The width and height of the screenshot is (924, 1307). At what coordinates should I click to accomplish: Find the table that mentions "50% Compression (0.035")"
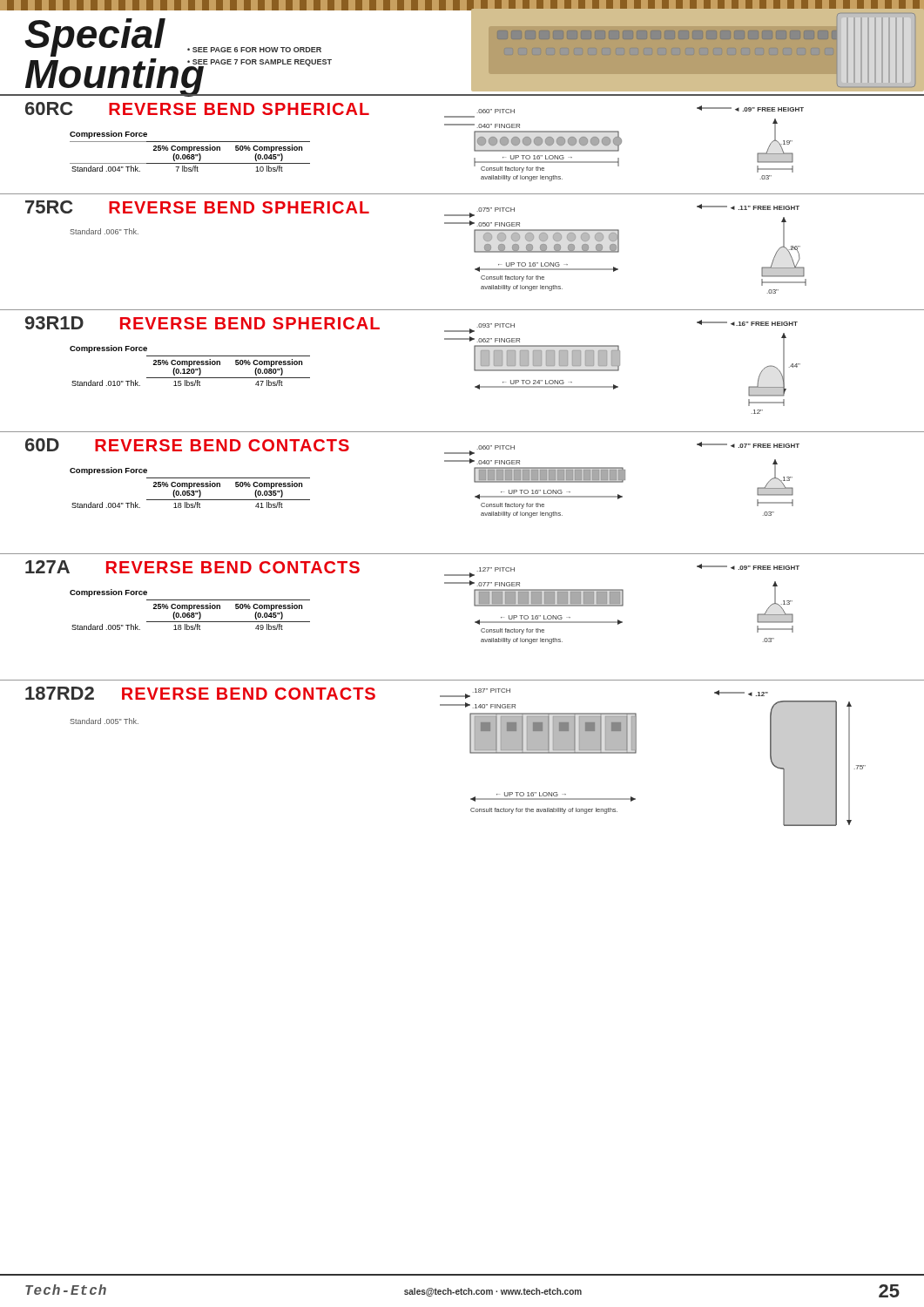[190, 494]
